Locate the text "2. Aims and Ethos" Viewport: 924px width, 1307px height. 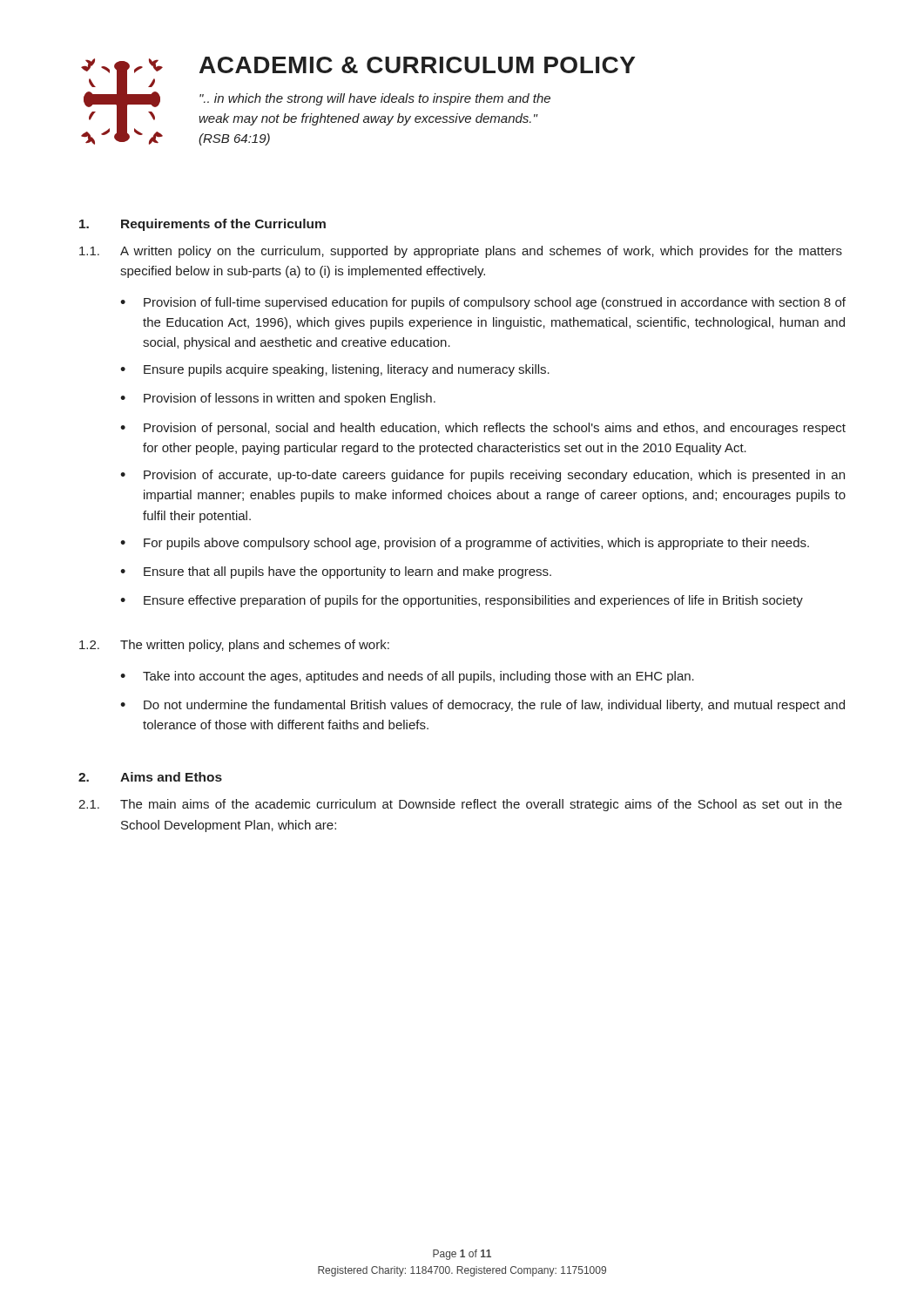(x=150, y=778)
